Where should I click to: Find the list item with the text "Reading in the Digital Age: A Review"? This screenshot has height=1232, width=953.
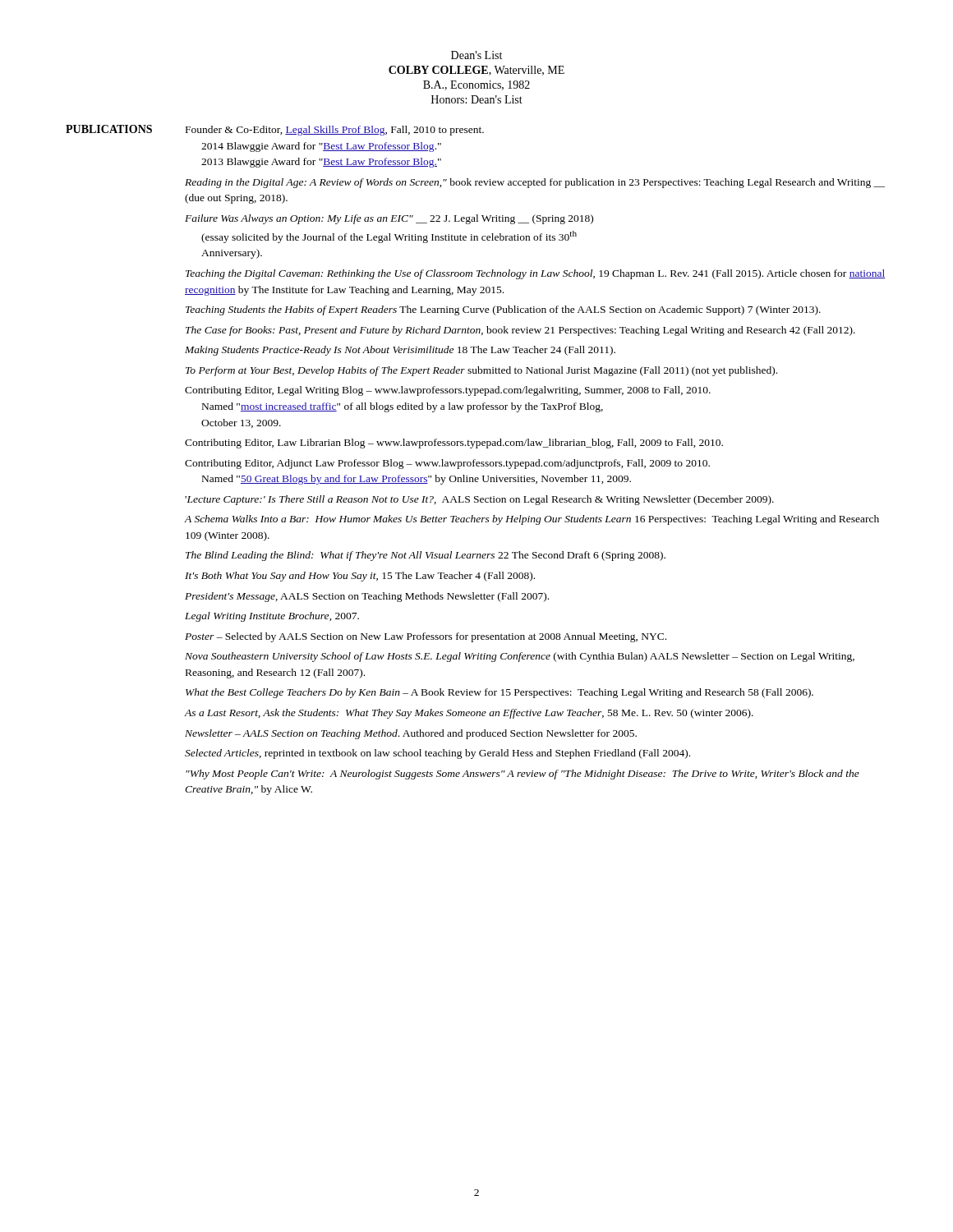pyautogui.click(x=535, y=190)
